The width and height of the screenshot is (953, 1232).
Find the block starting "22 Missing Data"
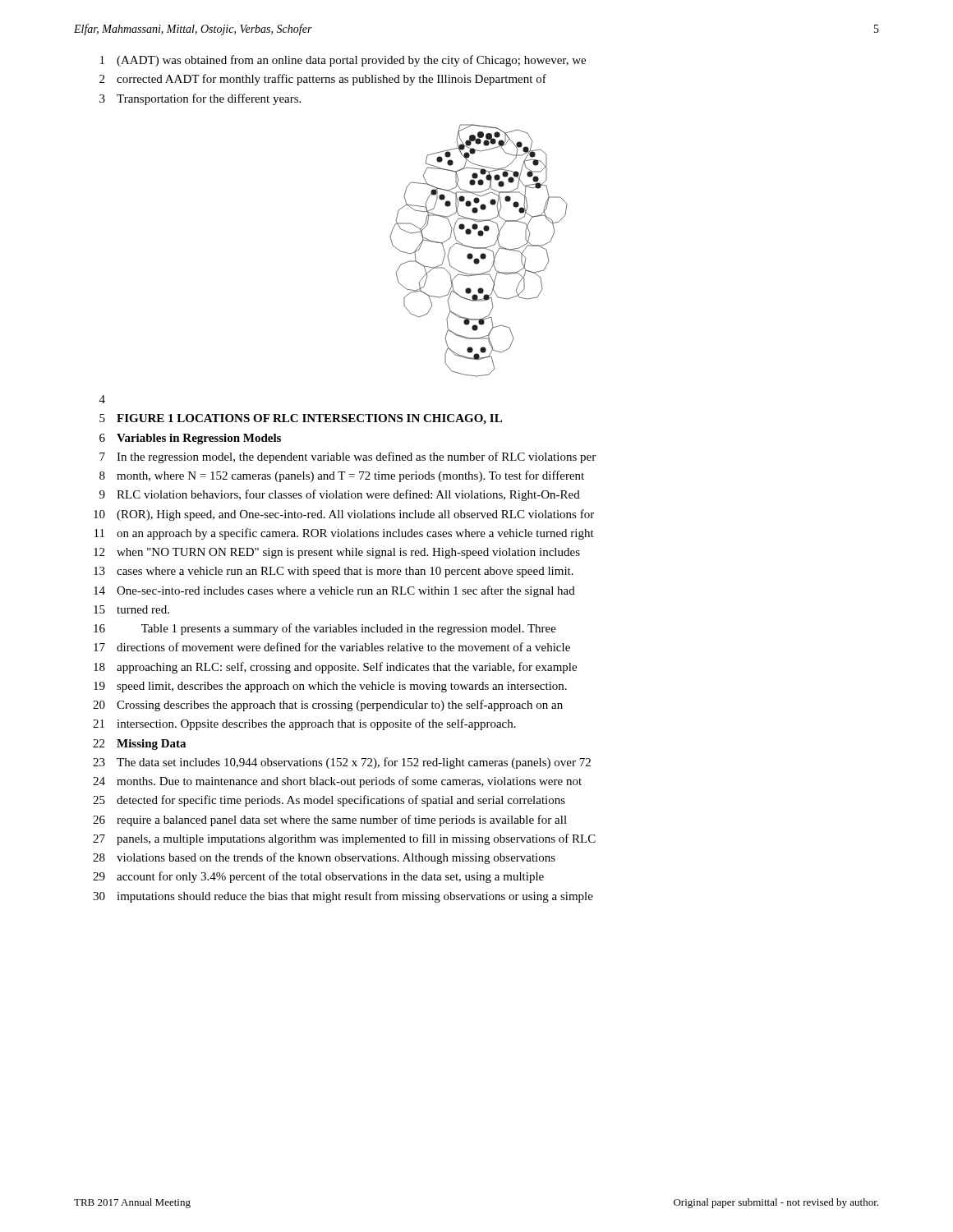click(139, 745)
